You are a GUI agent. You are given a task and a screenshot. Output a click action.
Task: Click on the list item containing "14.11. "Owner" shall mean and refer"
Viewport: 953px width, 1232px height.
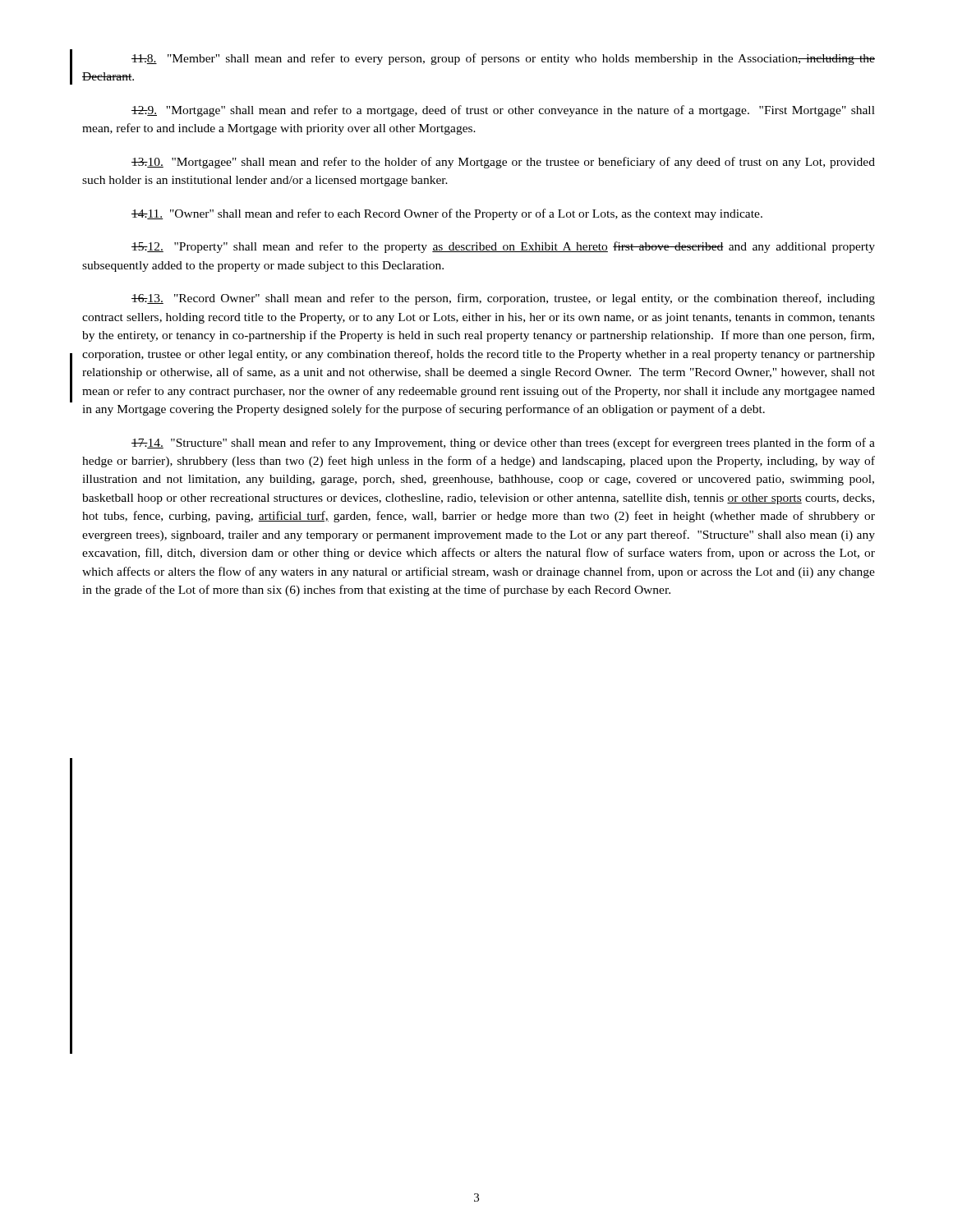click(x=447, y=213)
